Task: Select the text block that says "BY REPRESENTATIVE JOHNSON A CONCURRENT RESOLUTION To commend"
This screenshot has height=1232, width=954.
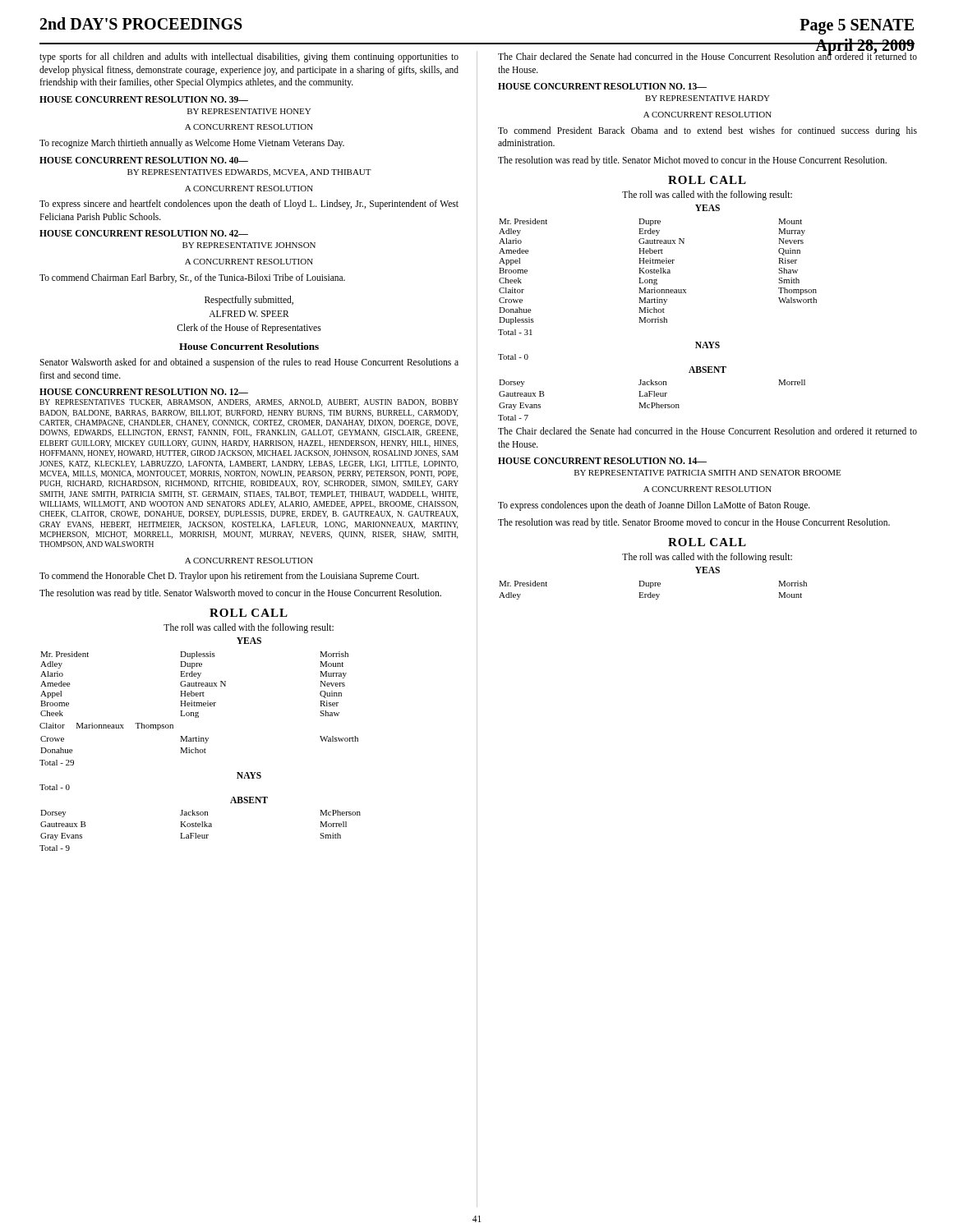Action: click(249, 262)
